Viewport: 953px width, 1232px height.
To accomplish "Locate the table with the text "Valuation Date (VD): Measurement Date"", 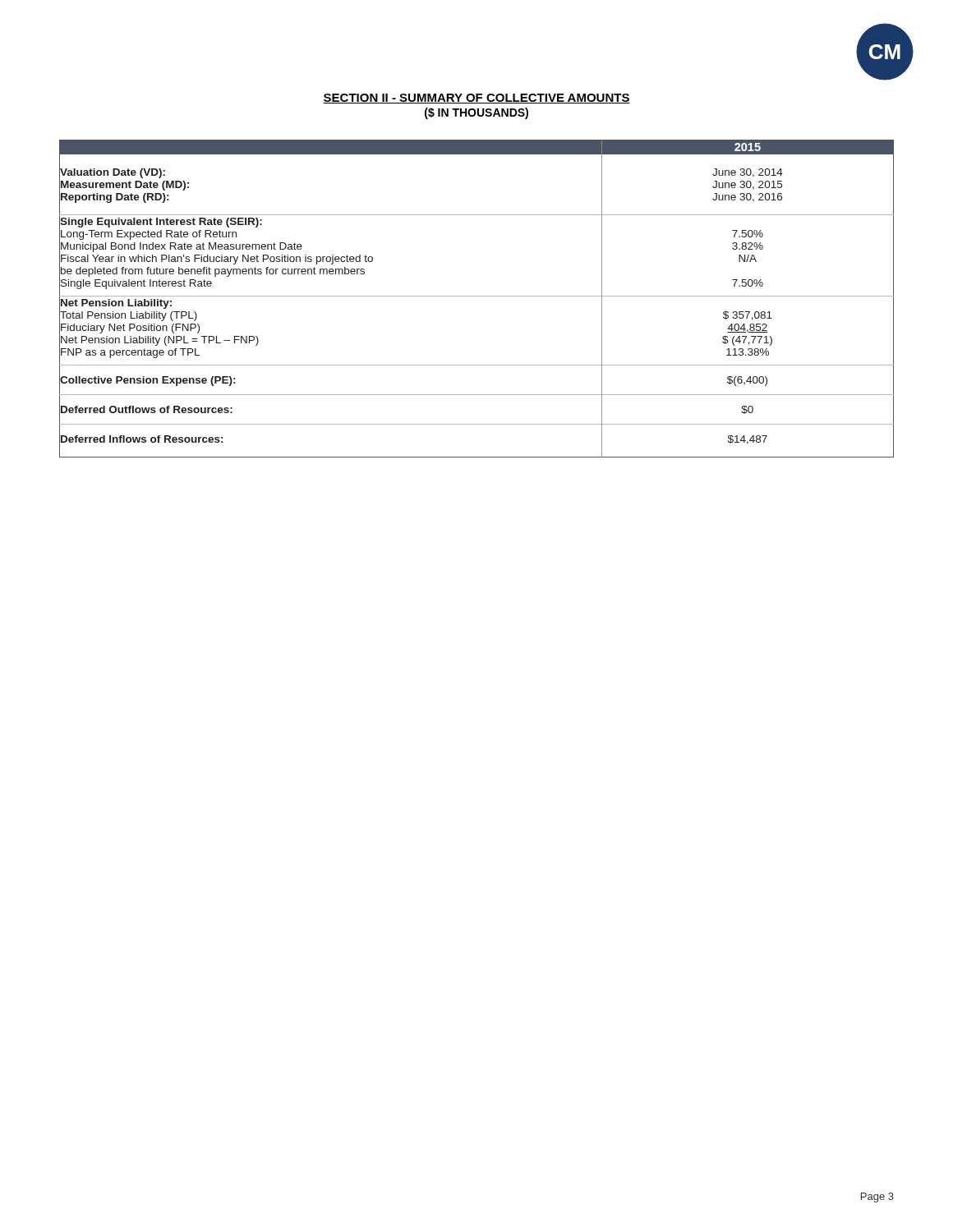I will pos(476,299).
